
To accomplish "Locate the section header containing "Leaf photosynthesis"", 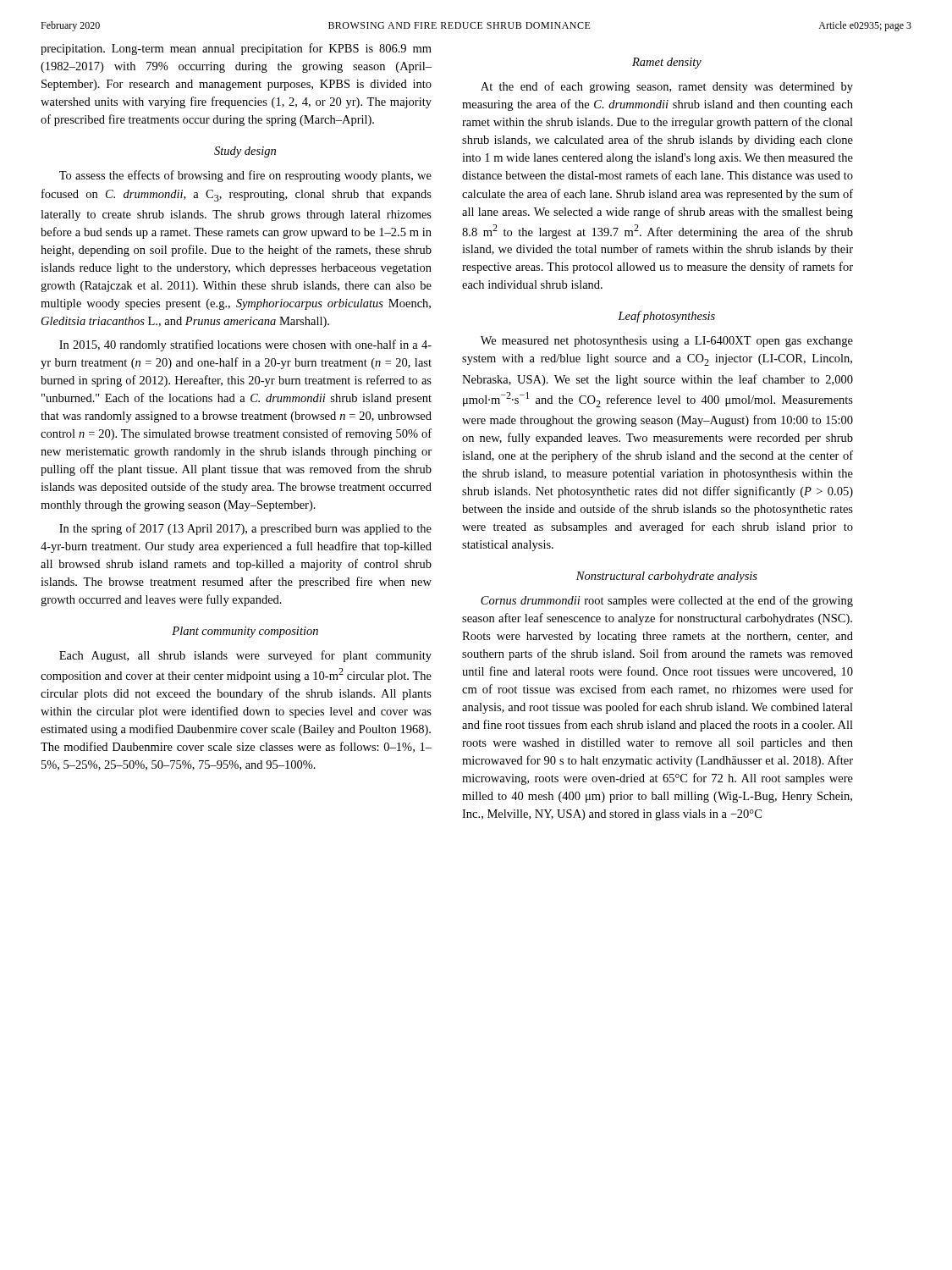I will tap(657, 317).
